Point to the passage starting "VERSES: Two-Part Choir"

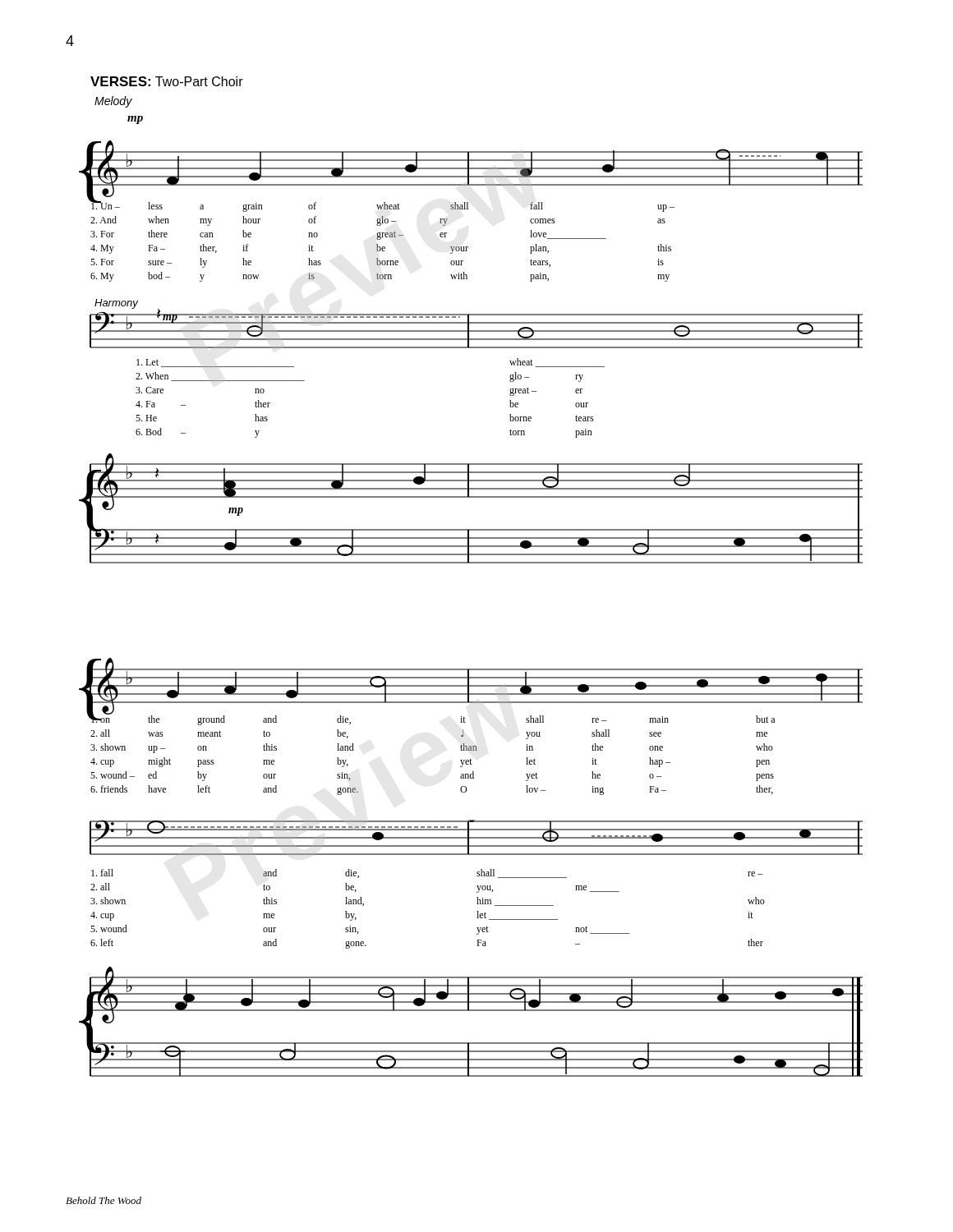167,82
